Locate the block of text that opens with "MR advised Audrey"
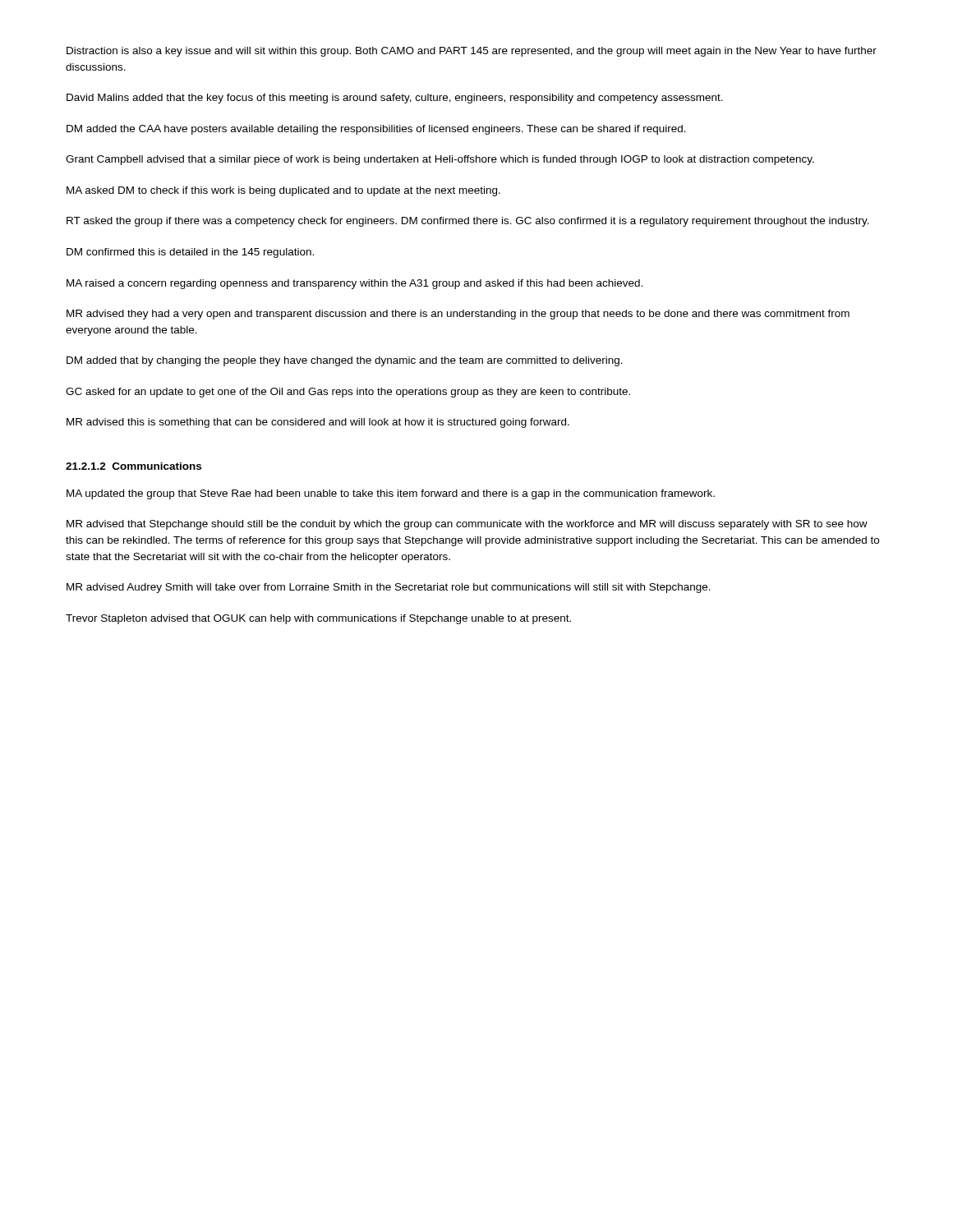This screenshot has height=1232, width=953. (388, 587)
